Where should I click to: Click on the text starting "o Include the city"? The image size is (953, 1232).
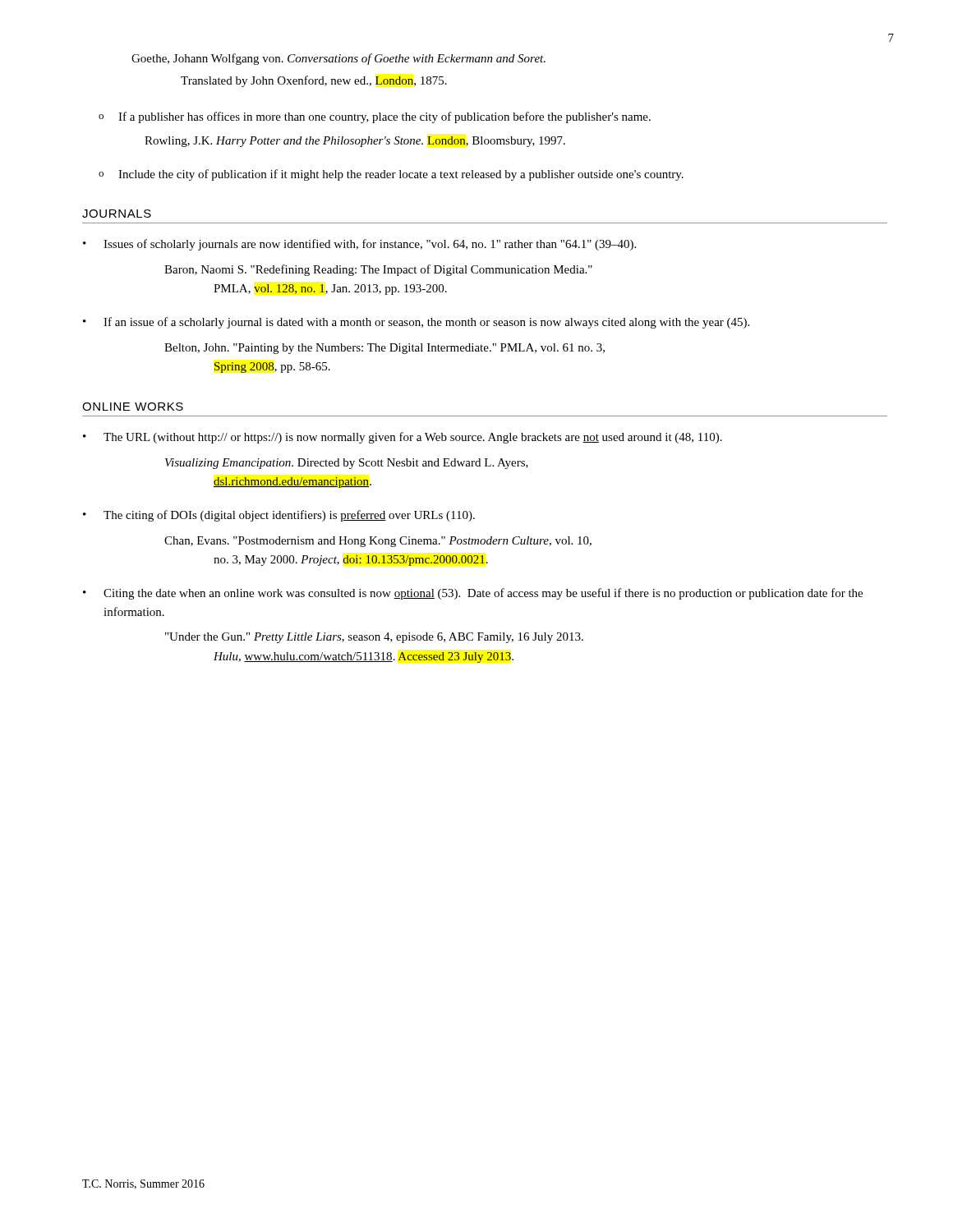[493, 174]
